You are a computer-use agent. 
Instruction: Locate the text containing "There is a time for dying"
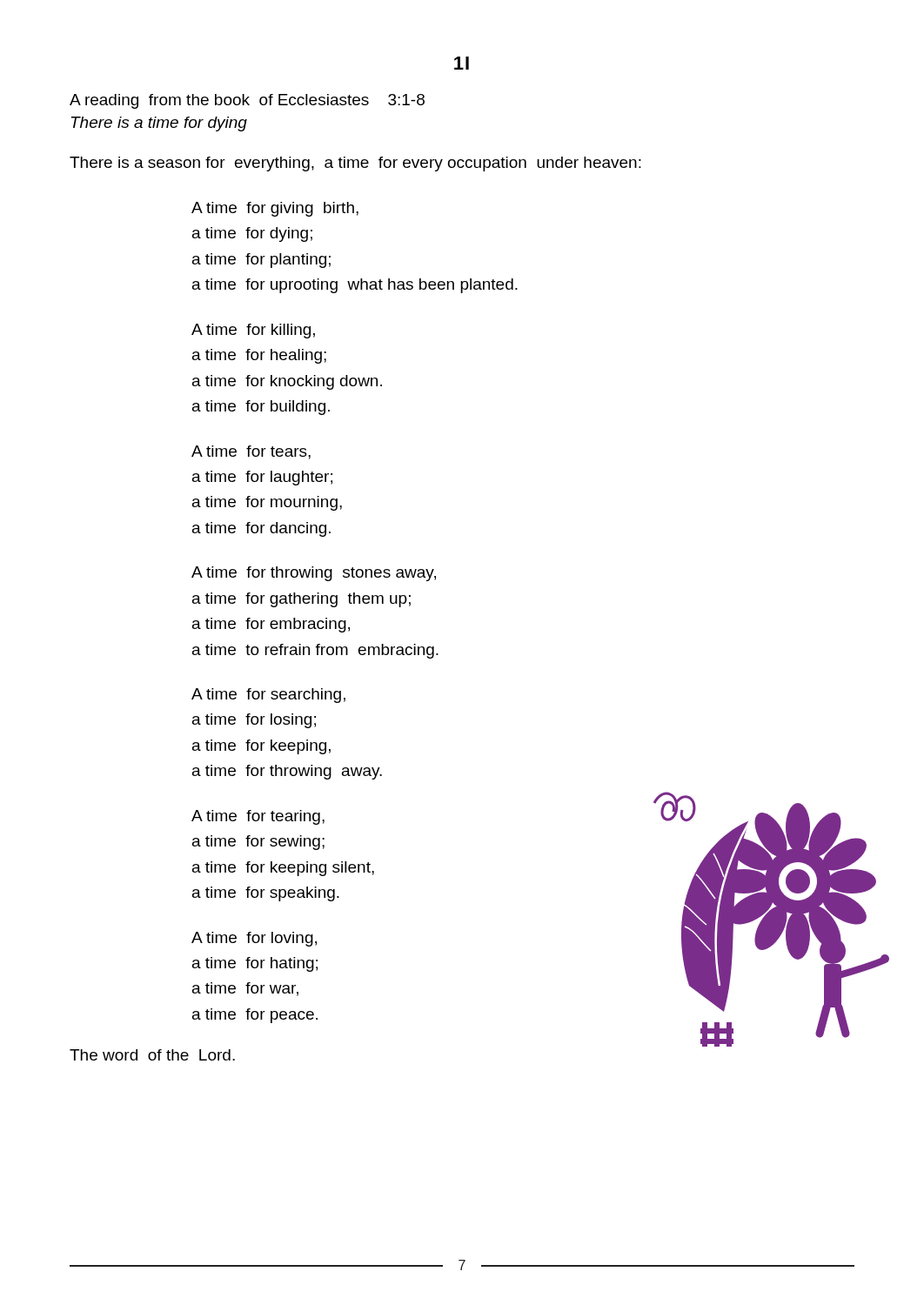tap(158, 122)
